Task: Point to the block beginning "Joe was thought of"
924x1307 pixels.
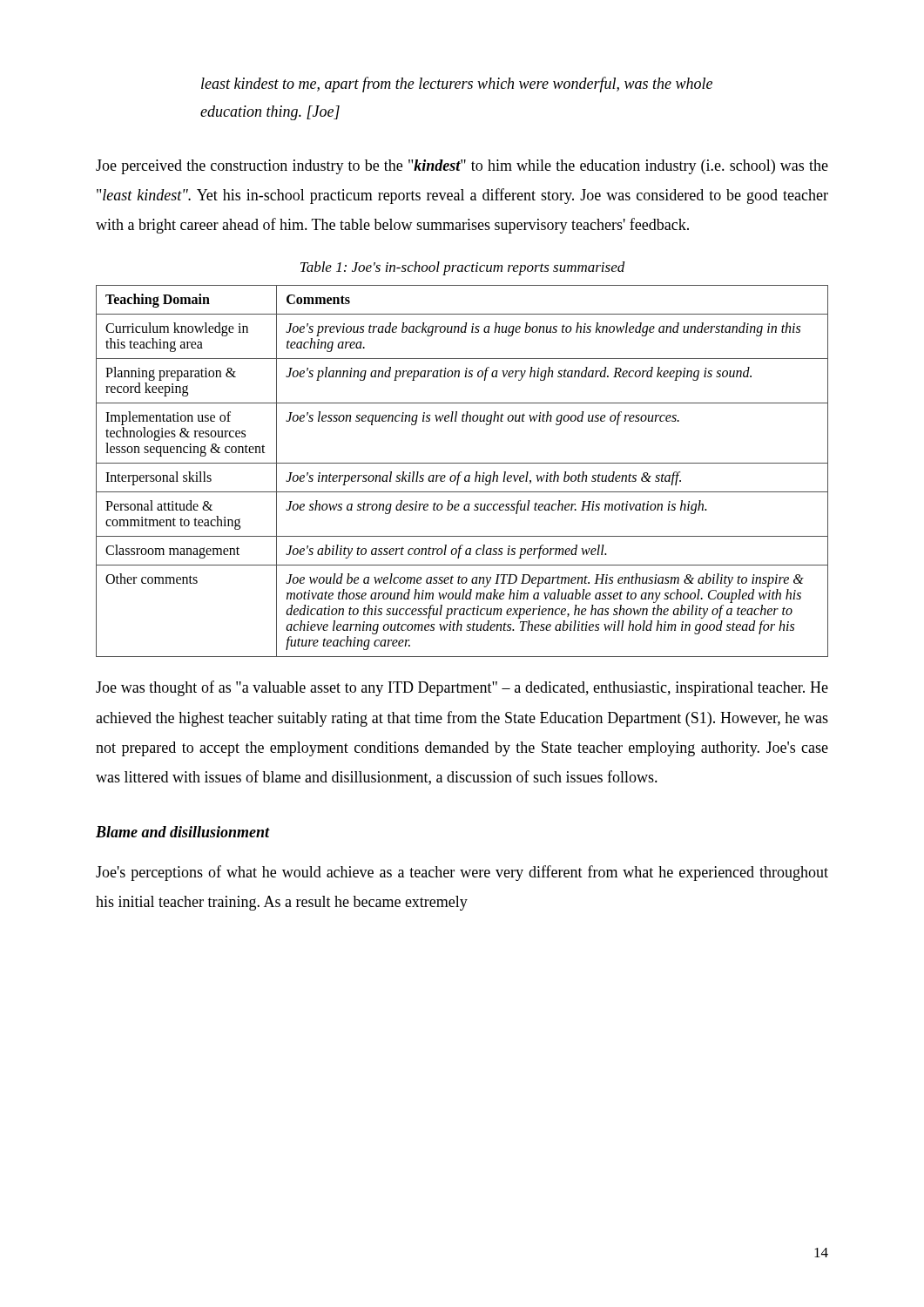Action: (462, 733)
